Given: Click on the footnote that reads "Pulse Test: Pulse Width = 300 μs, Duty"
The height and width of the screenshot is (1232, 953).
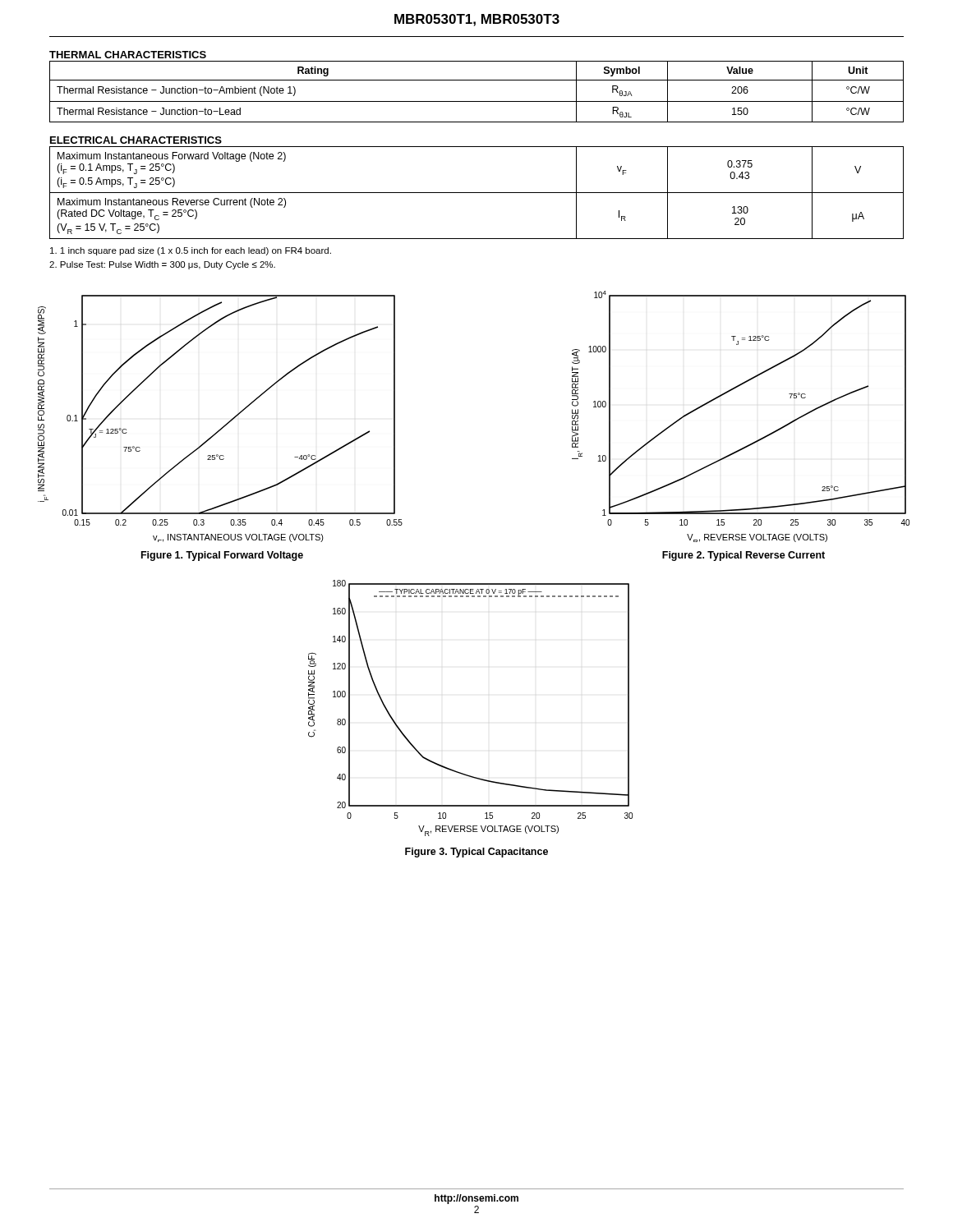Looking at the screenshot, I should [x=163, y=265].
